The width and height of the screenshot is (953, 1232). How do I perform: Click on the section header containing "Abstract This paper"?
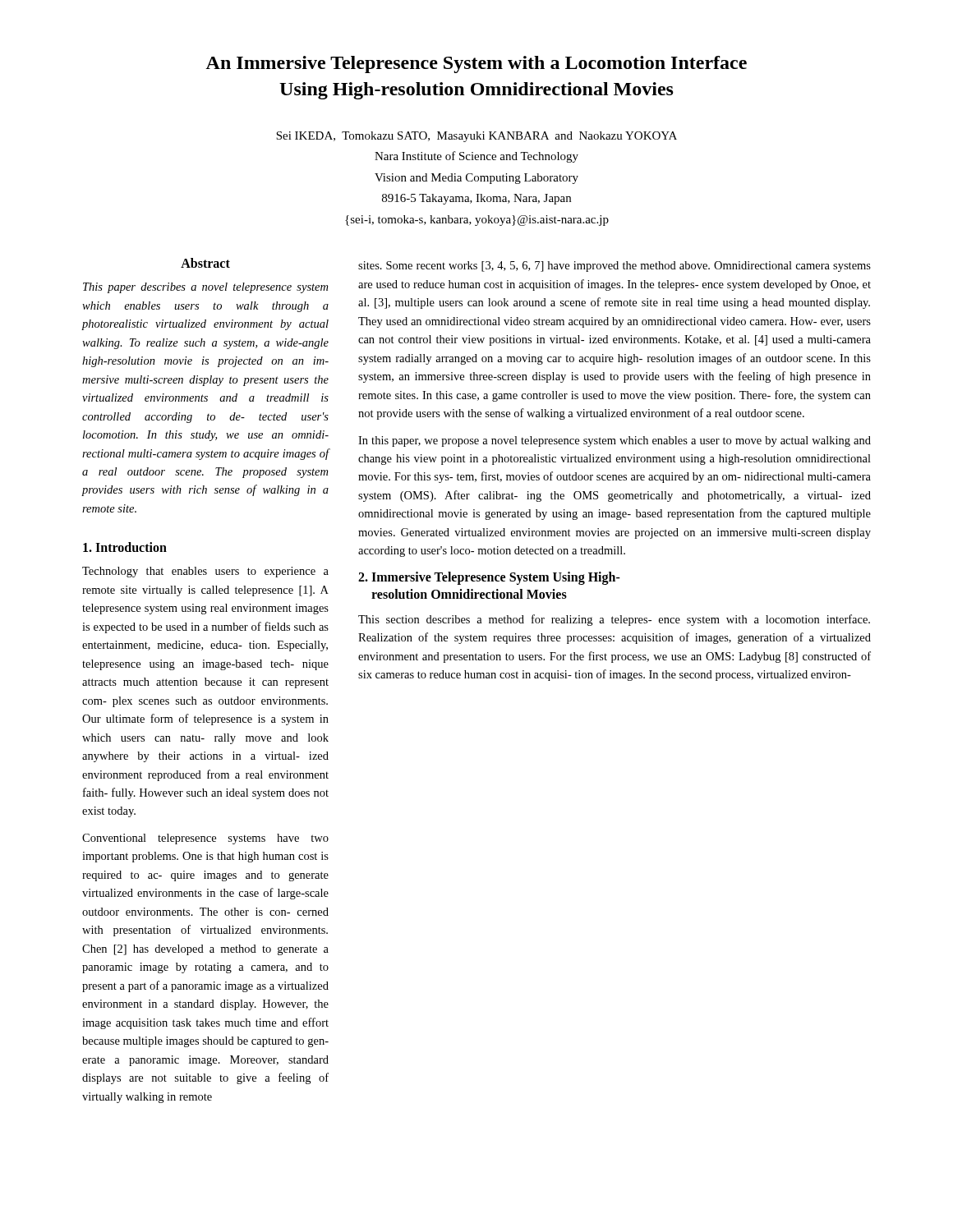(x=205, y=387)
